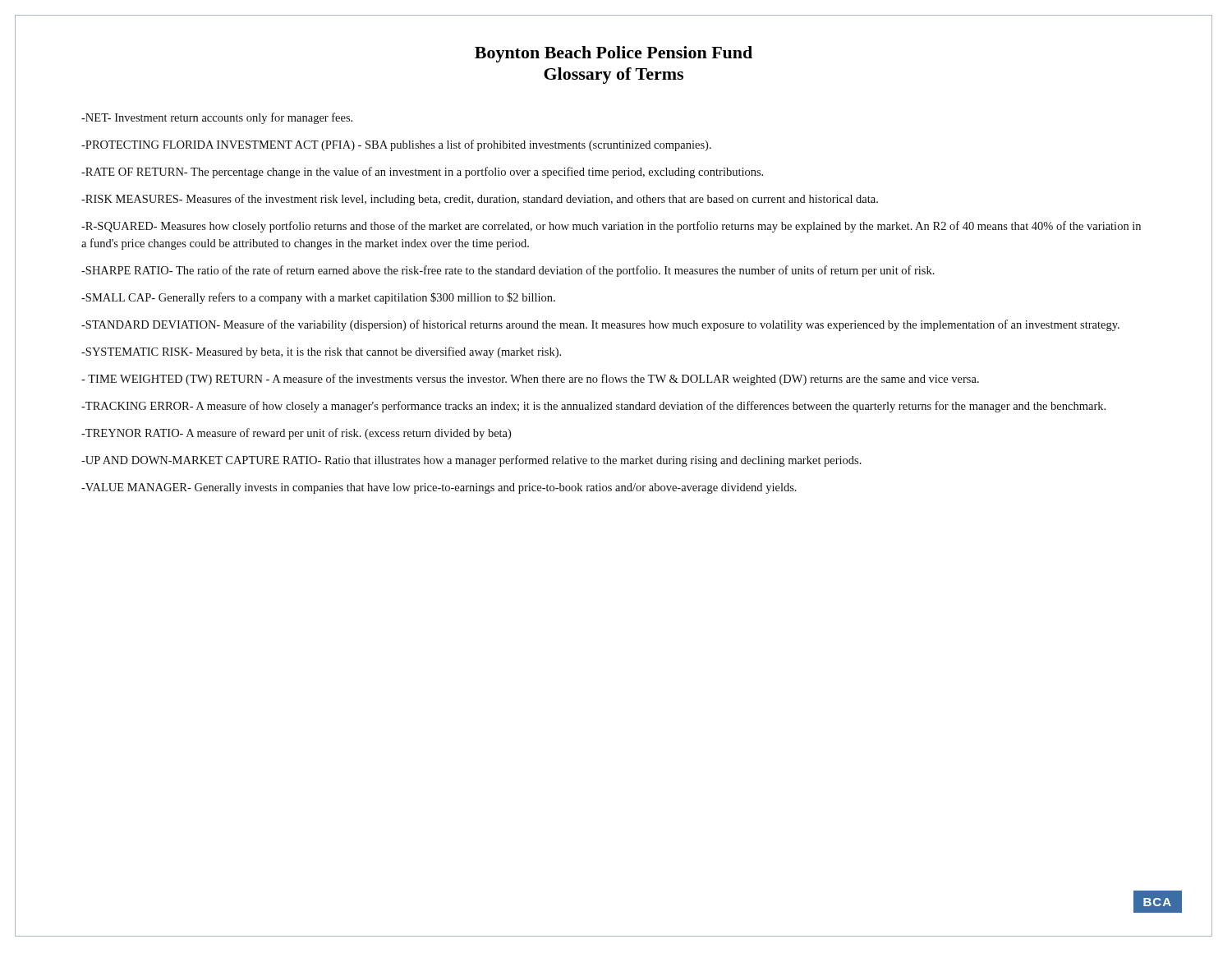Viewport: 1232px width, 953px height.
Task: Where is the passage that starts "-SMALL CAP- Generally refers"?
Action: (x=319, y=298)
